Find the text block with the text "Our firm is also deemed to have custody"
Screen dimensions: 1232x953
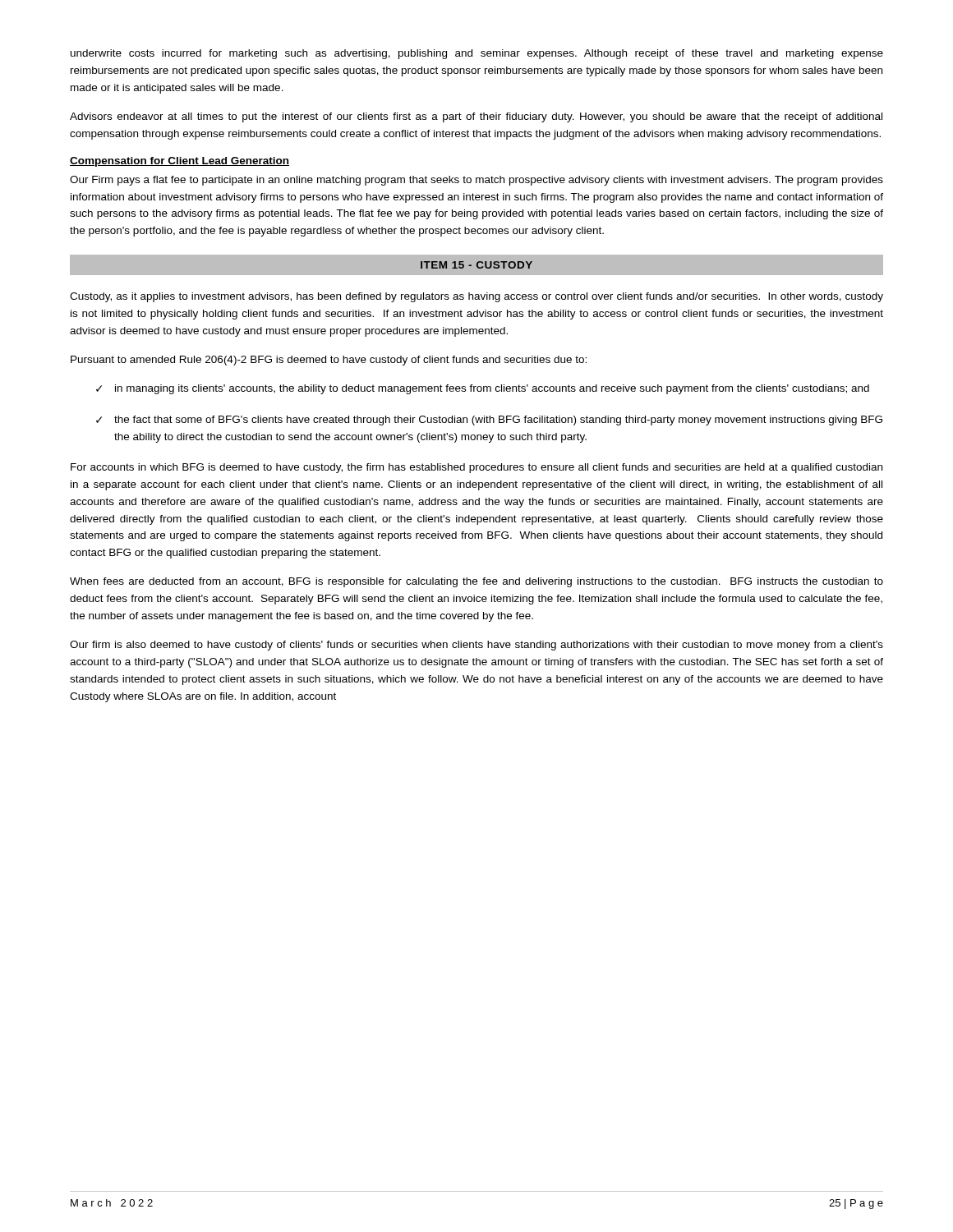(476, 670)
